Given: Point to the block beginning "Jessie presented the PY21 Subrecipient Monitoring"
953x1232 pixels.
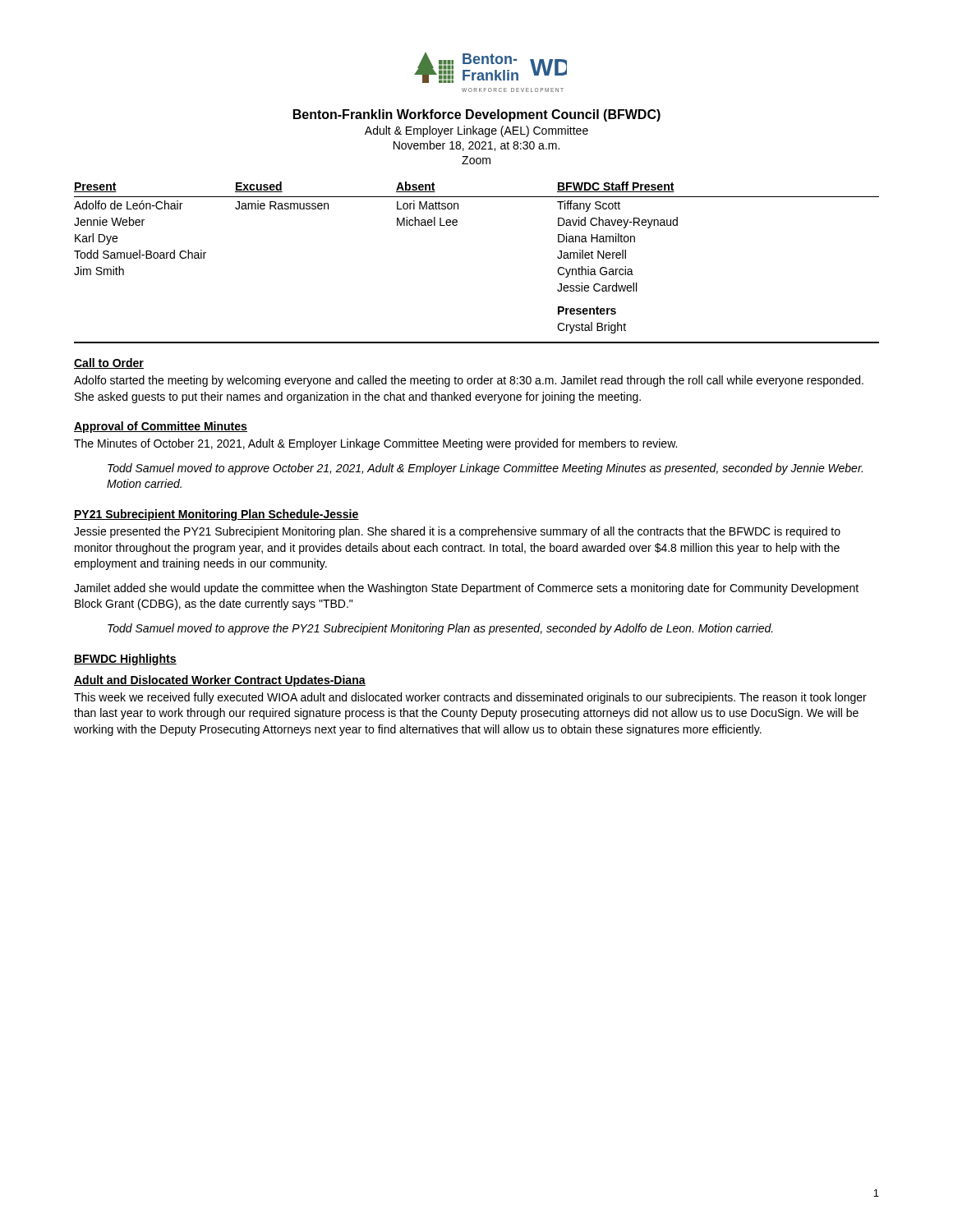Looking at the screenshot, I should pos(457,548).
